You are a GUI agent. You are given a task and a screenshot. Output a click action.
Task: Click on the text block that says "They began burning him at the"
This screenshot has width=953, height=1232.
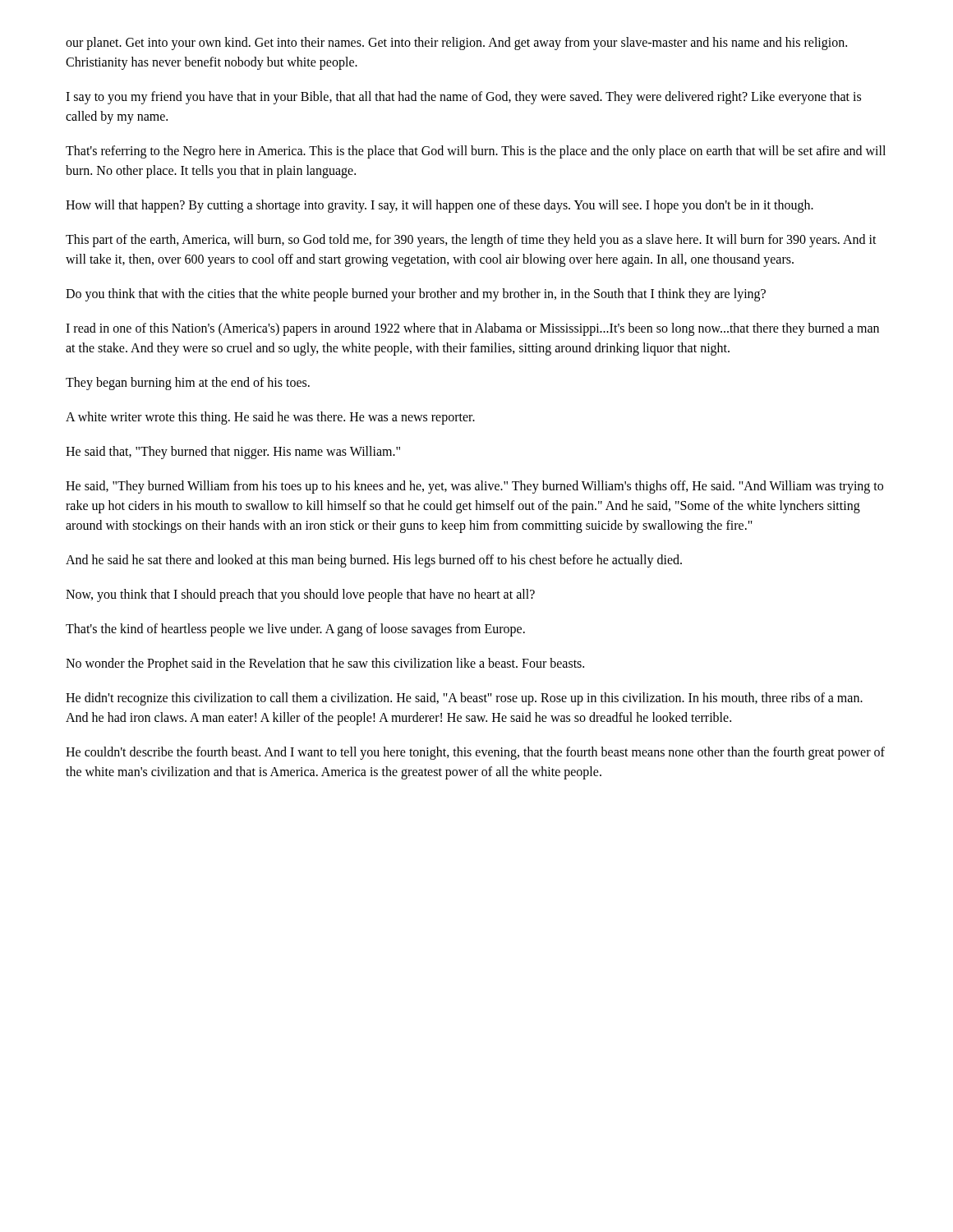188,382
